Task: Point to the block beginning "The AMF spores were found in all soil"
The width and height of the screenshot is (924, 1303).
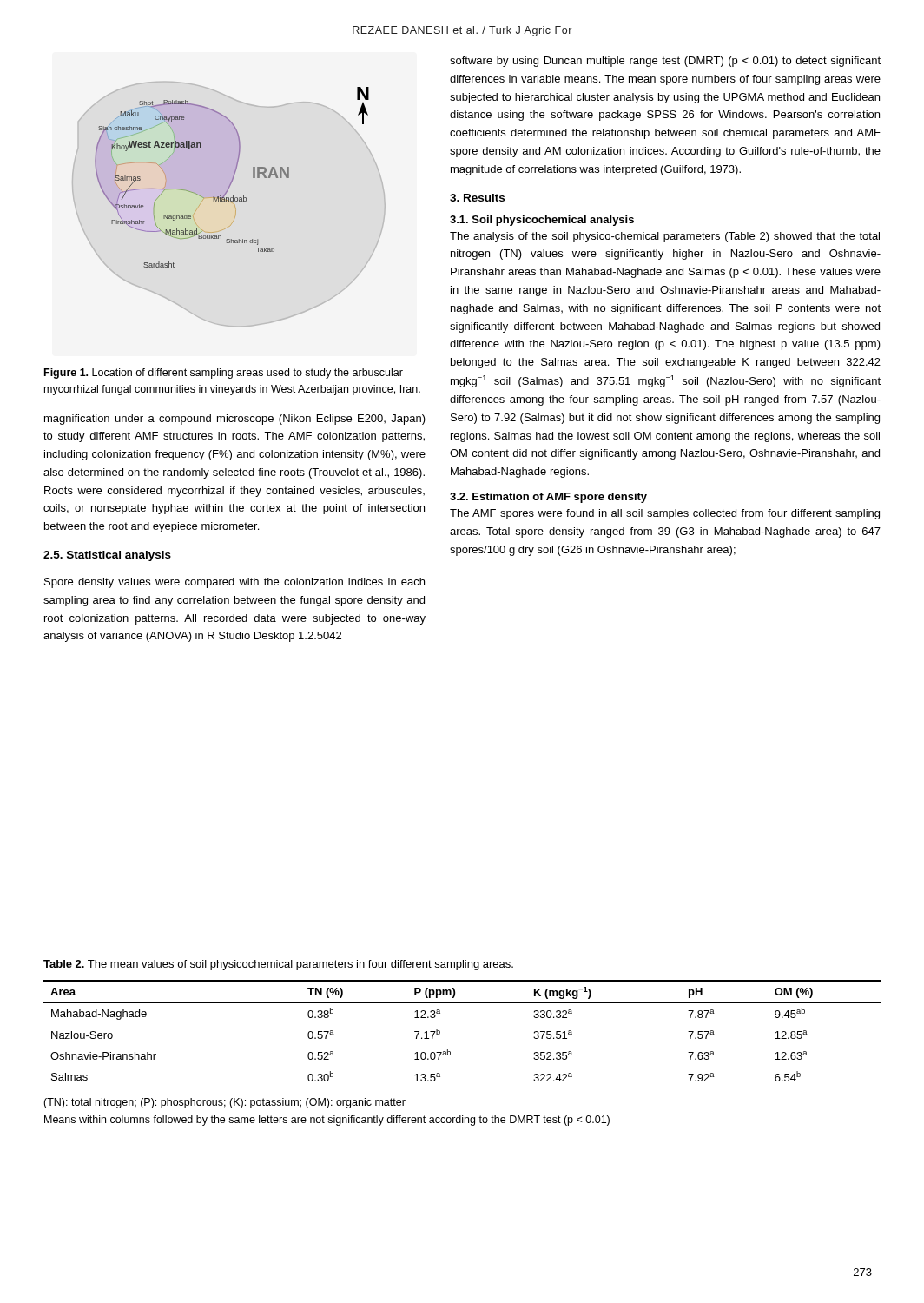Action: (x=665, y=531)
